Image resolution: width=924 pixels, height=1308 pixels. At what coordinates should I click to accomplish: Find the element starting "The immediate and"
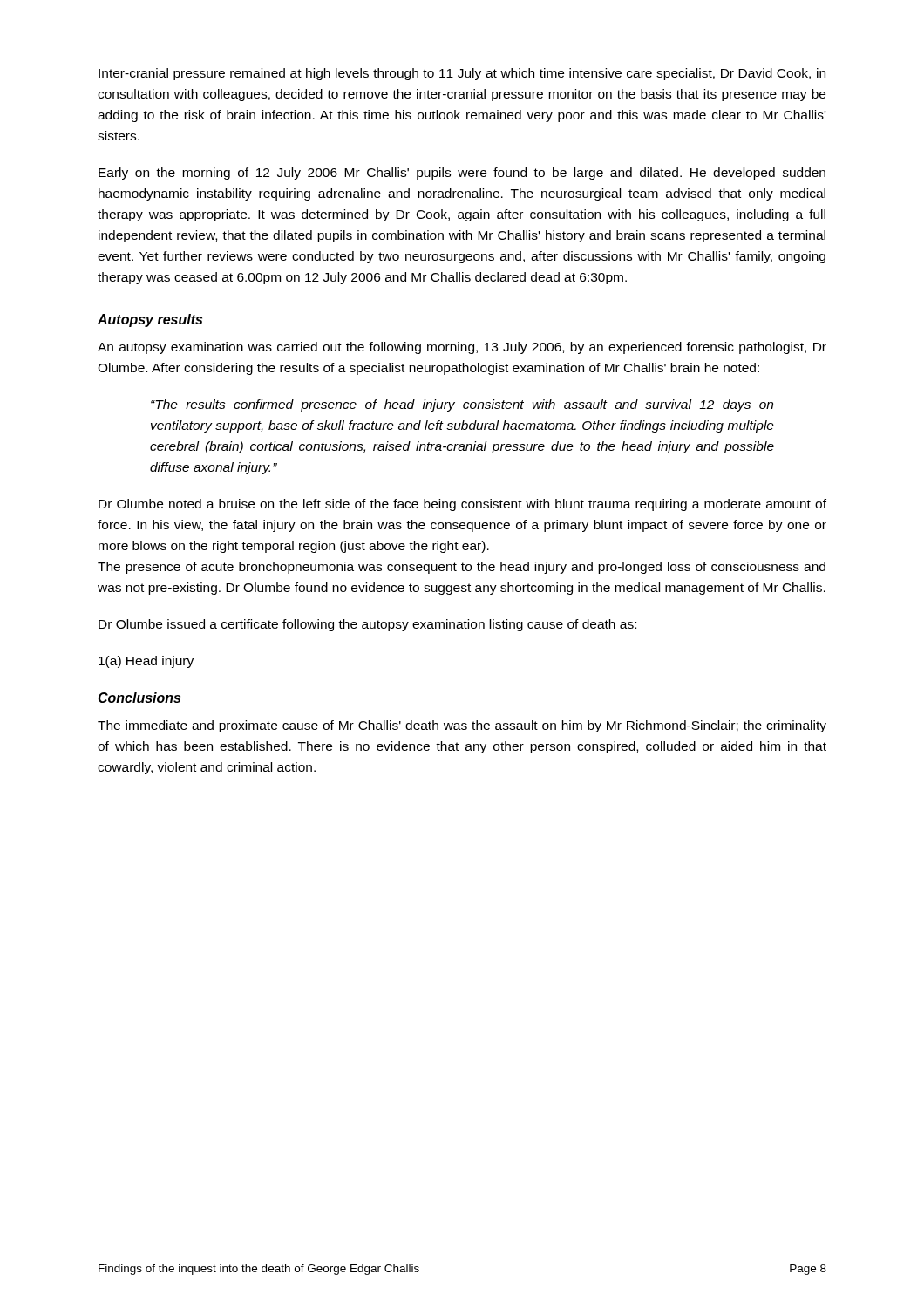pos(462,746)
